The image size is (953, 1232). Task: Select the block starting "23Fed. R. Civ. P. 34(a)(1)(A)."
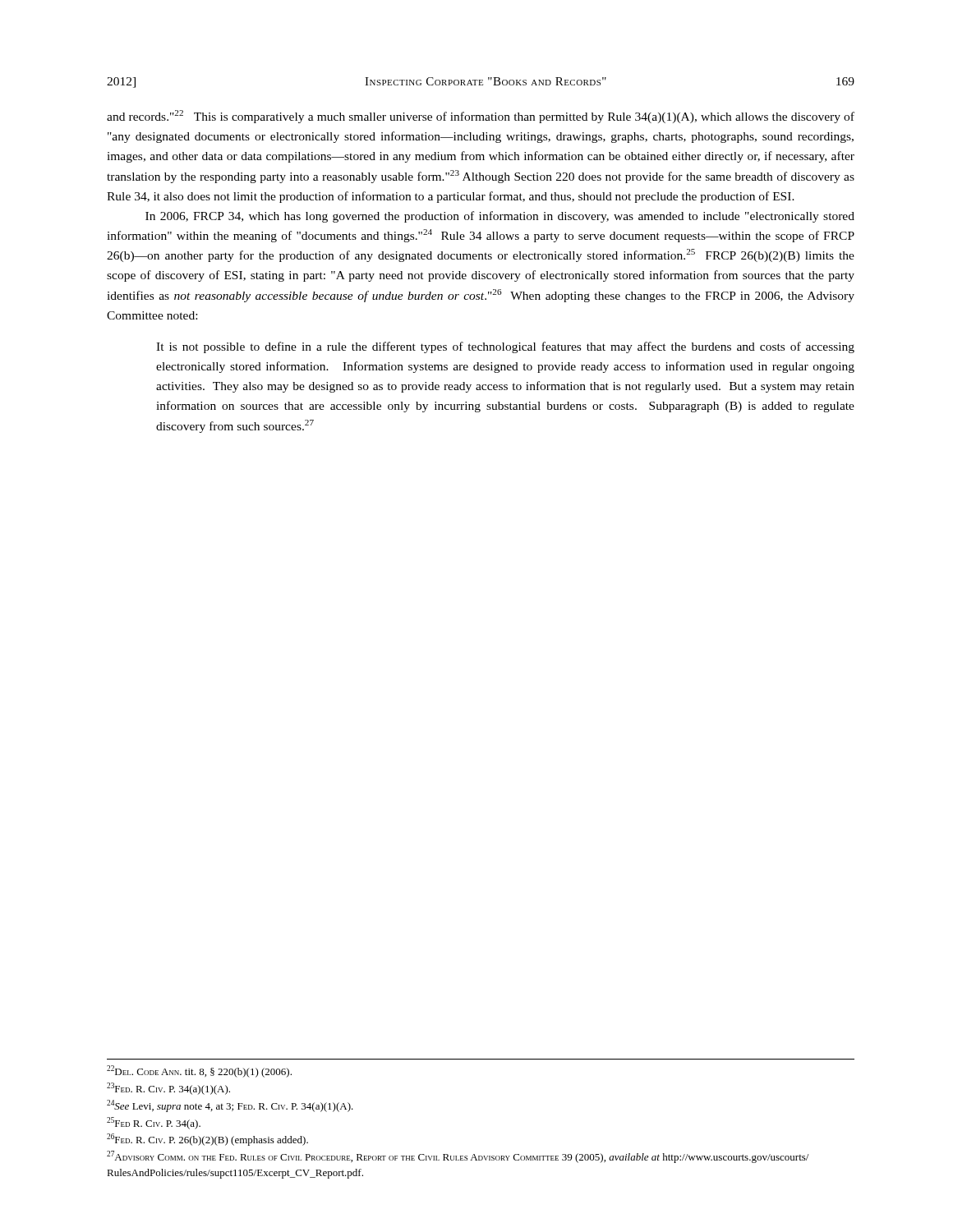point(169,1088)
